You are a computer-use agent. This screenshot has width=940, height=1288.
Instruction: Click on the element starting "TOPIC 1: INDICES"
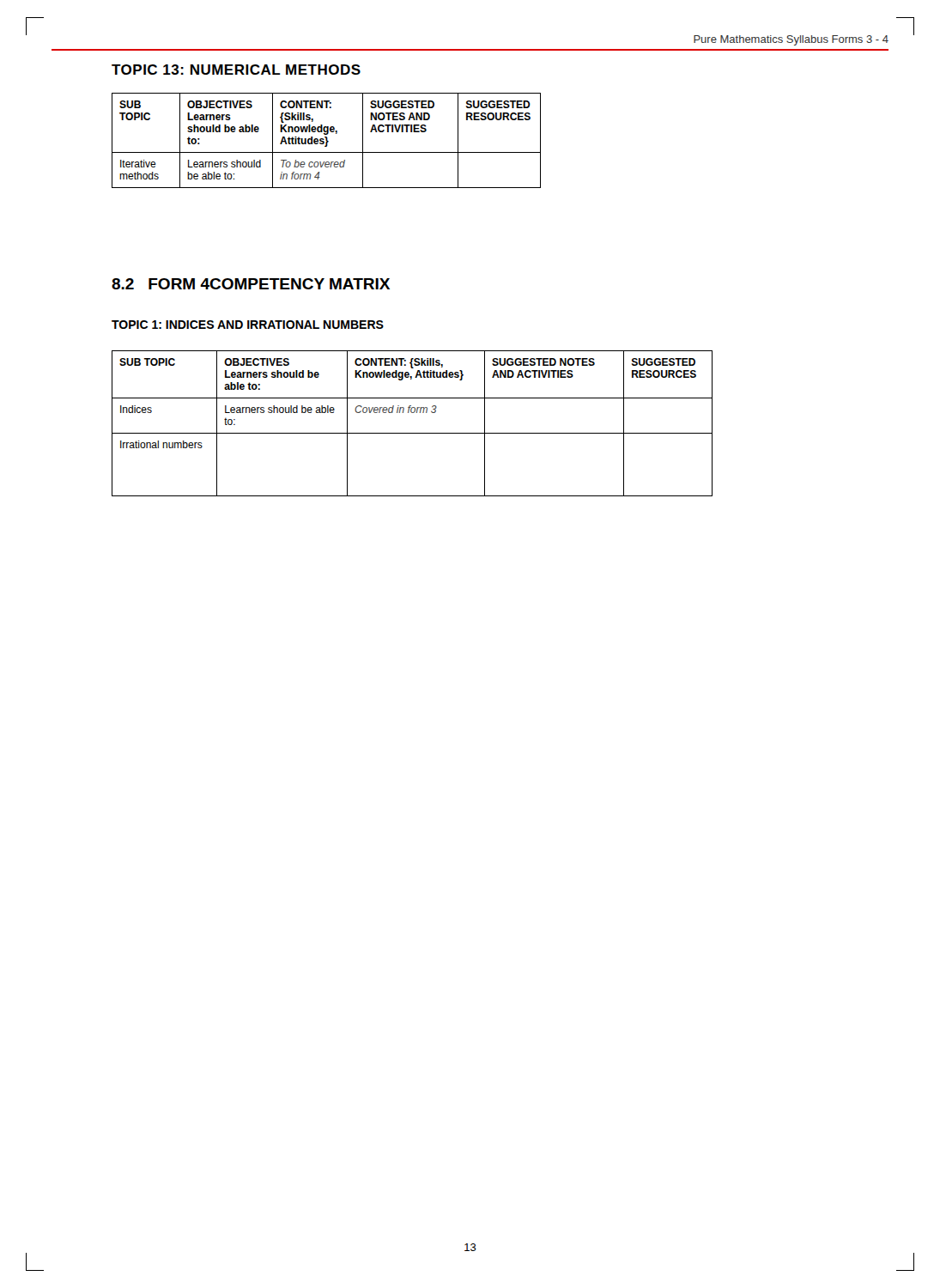click(248, 325)
